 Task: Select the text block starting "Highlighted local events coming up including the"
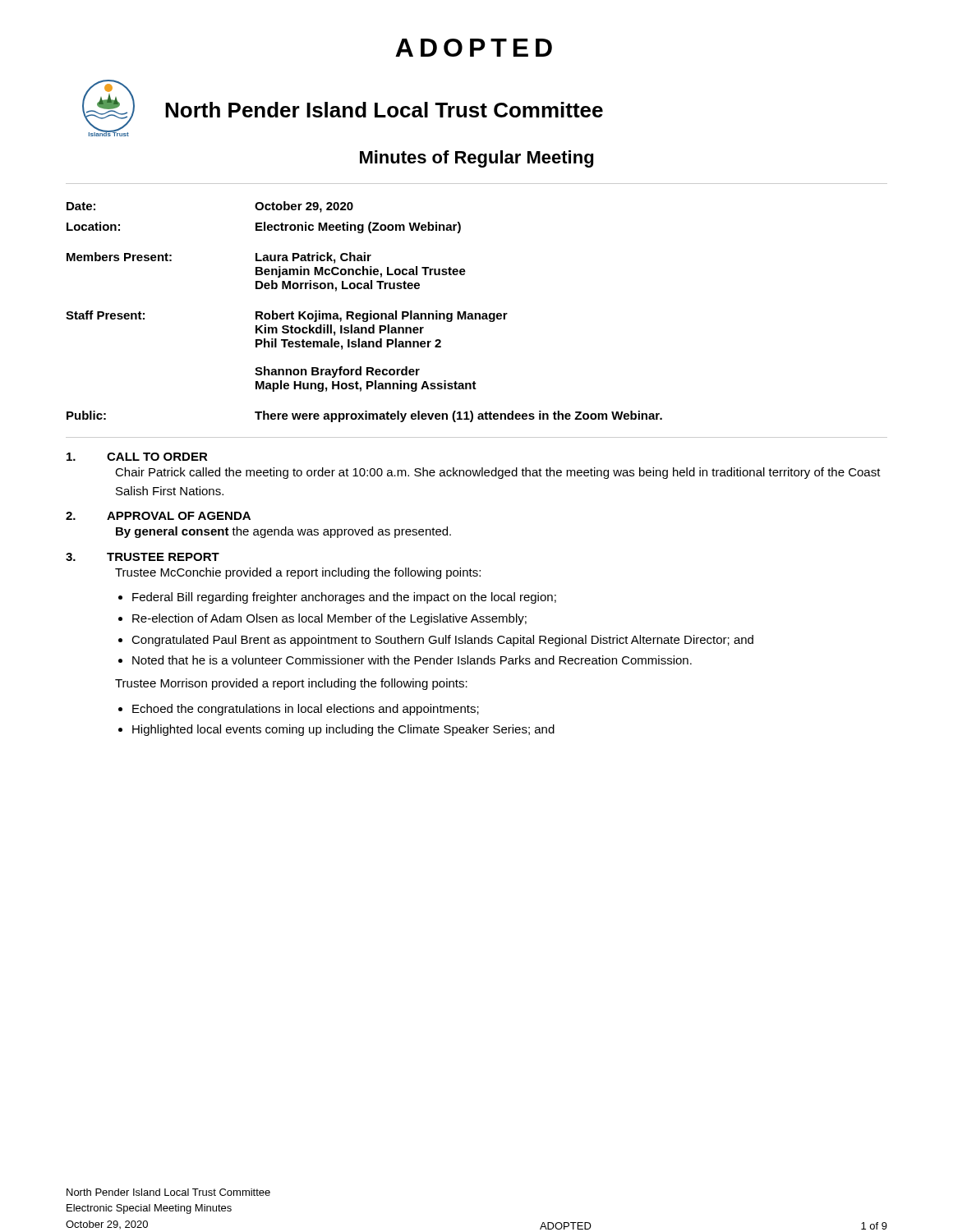pyautogui.click(x=343, y=729)
